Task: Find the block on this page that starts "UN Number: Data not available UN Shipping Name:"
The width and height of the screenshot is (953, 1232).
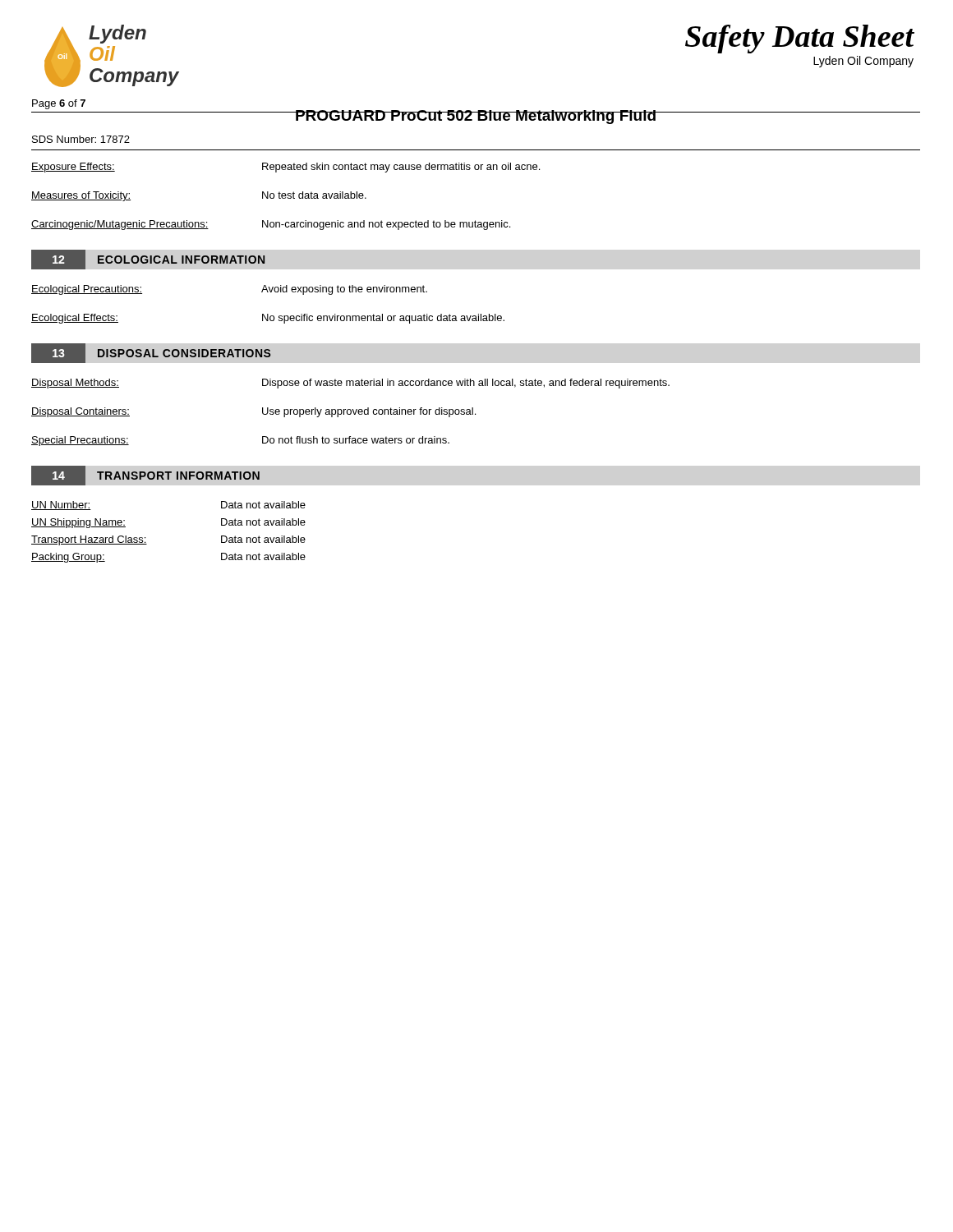Action: click(62, 506)
